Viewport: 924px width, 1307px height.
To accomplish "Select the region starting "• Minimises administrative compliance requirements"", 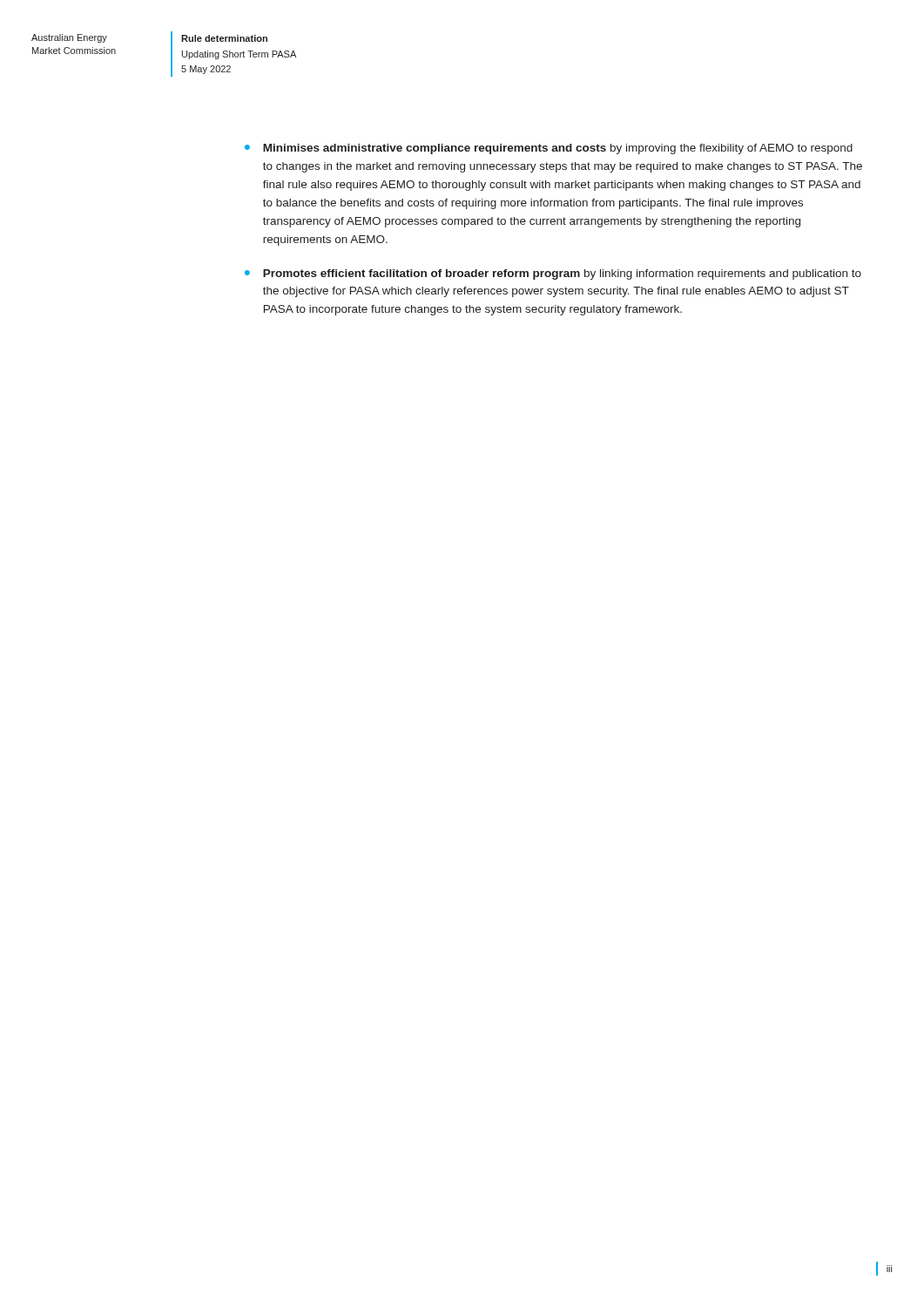I will pos(553,194).
